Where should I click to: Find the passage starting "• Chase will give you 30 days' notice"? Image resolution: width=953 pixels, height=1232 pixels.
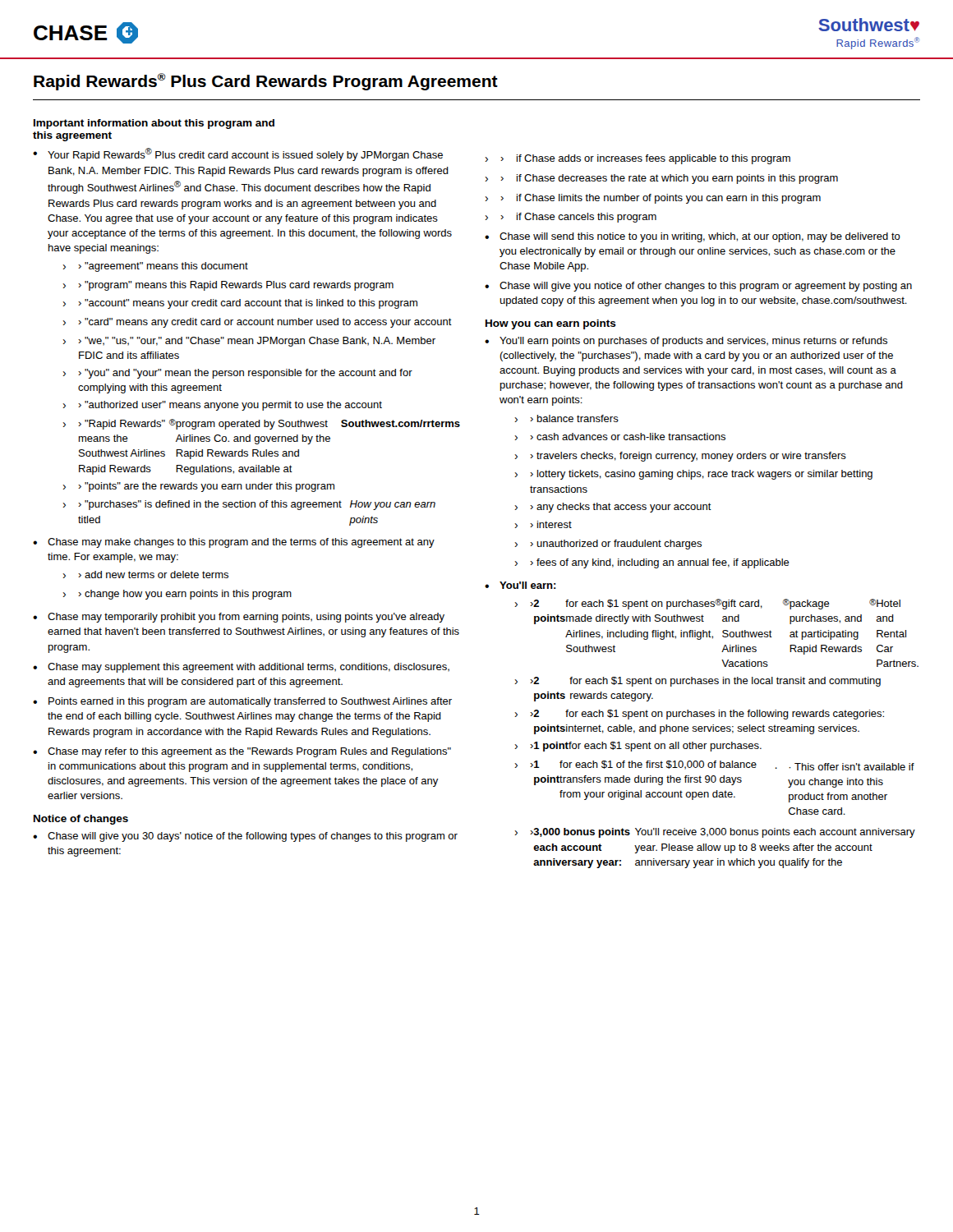246,843
